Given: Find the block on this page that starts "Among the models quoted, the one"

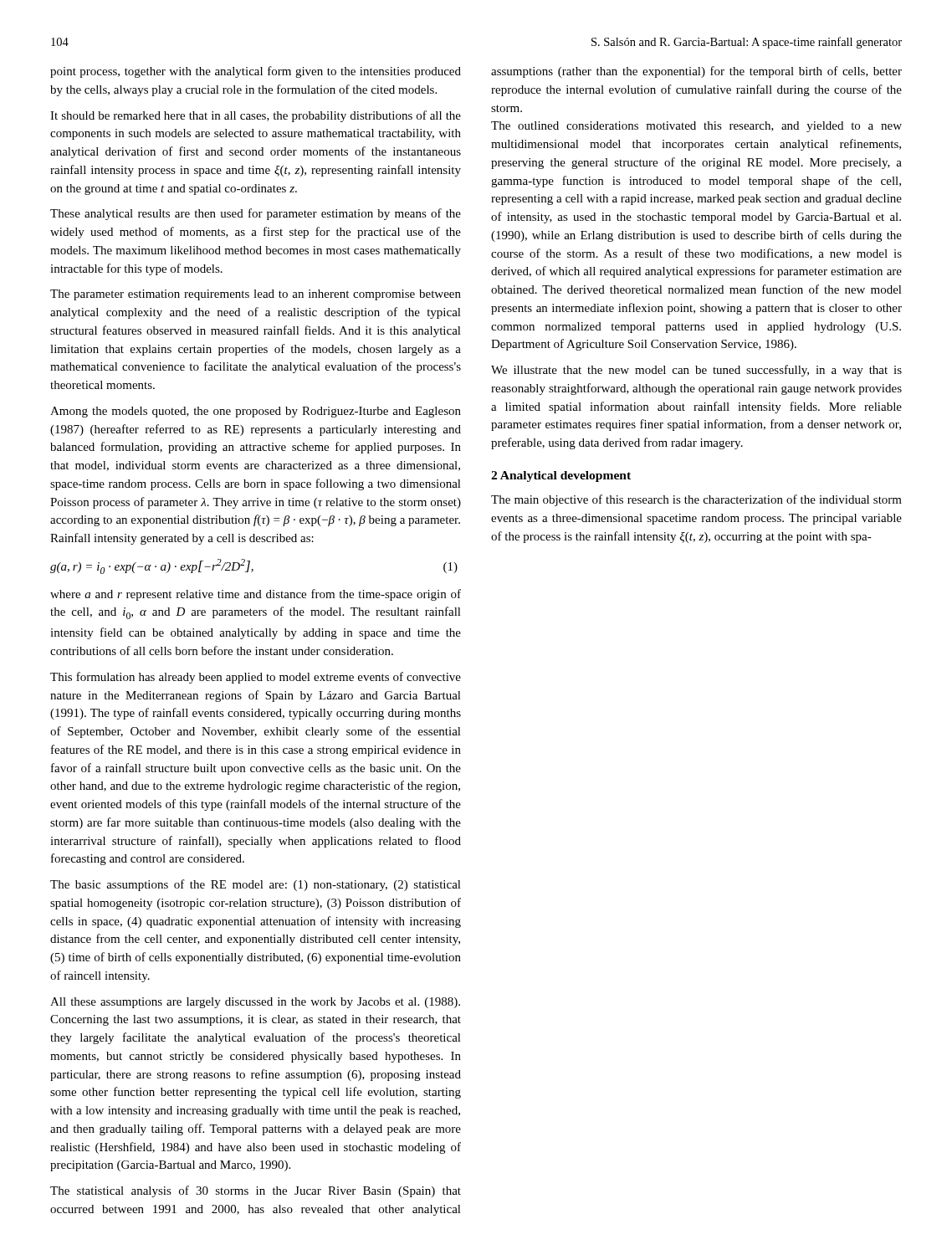Looking at the screenshot, I should (x=256, y=475).
